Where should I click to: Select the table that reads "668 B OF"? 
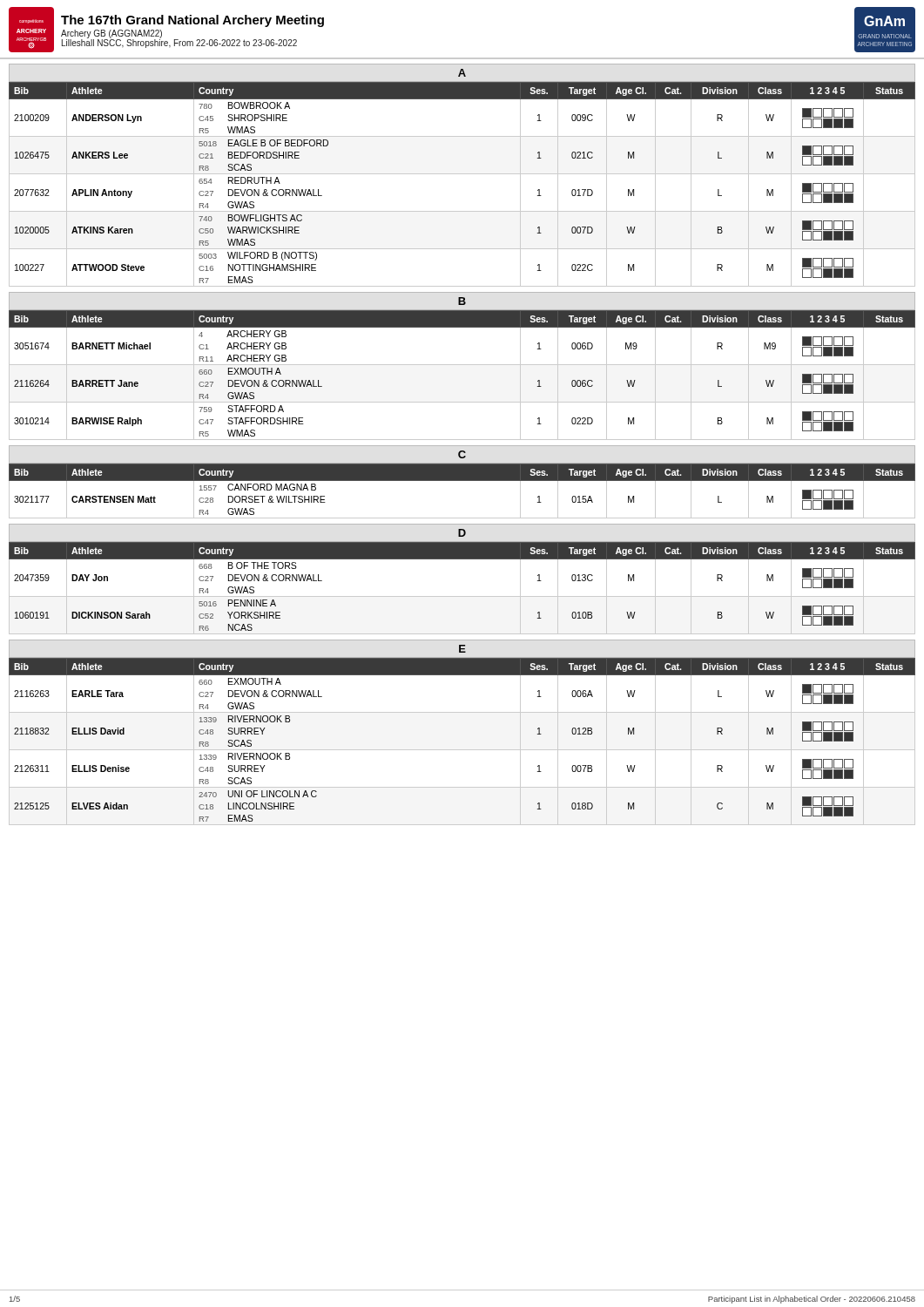462,588
